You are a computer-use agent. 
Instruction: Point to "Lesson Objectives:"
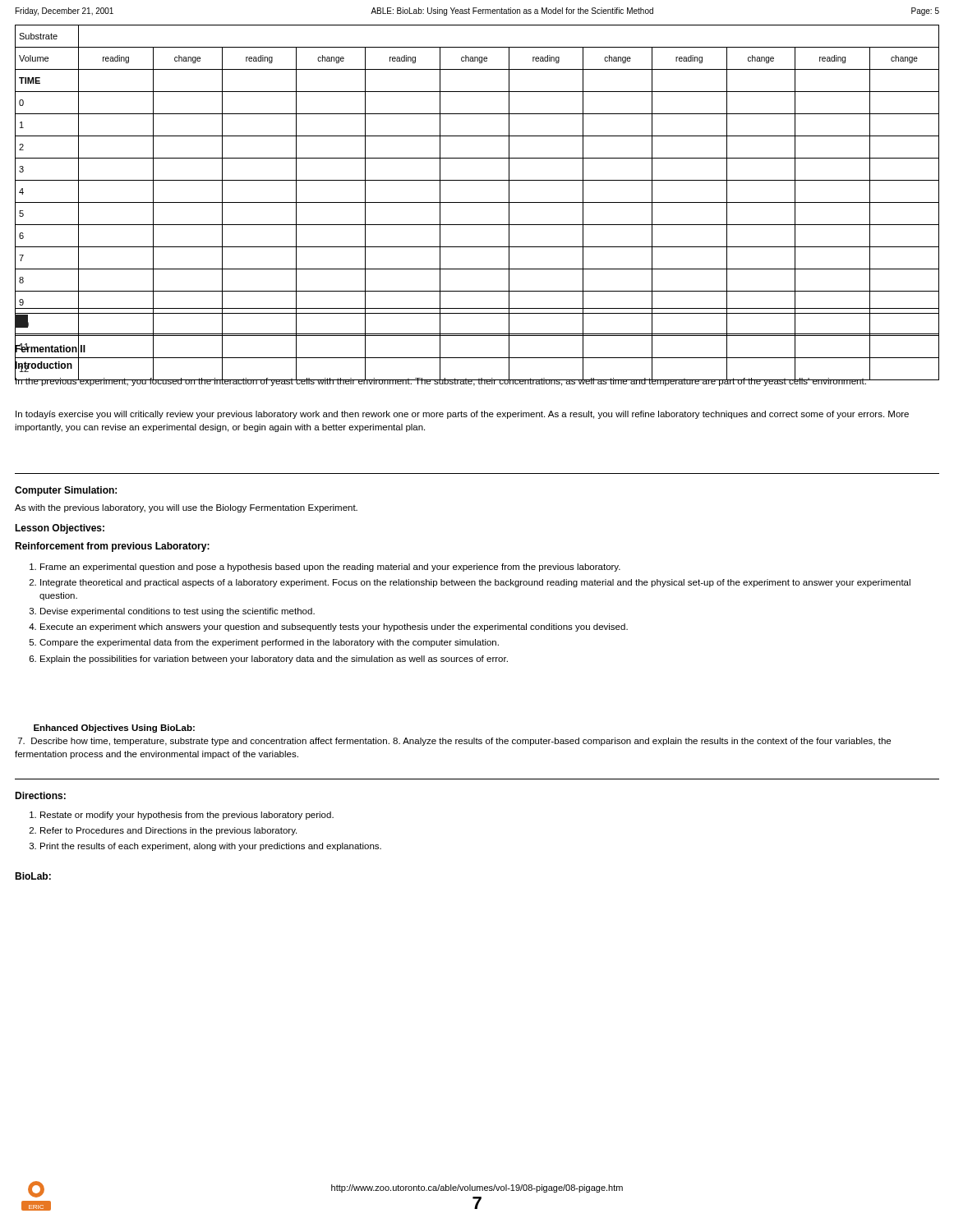(60, 528)
